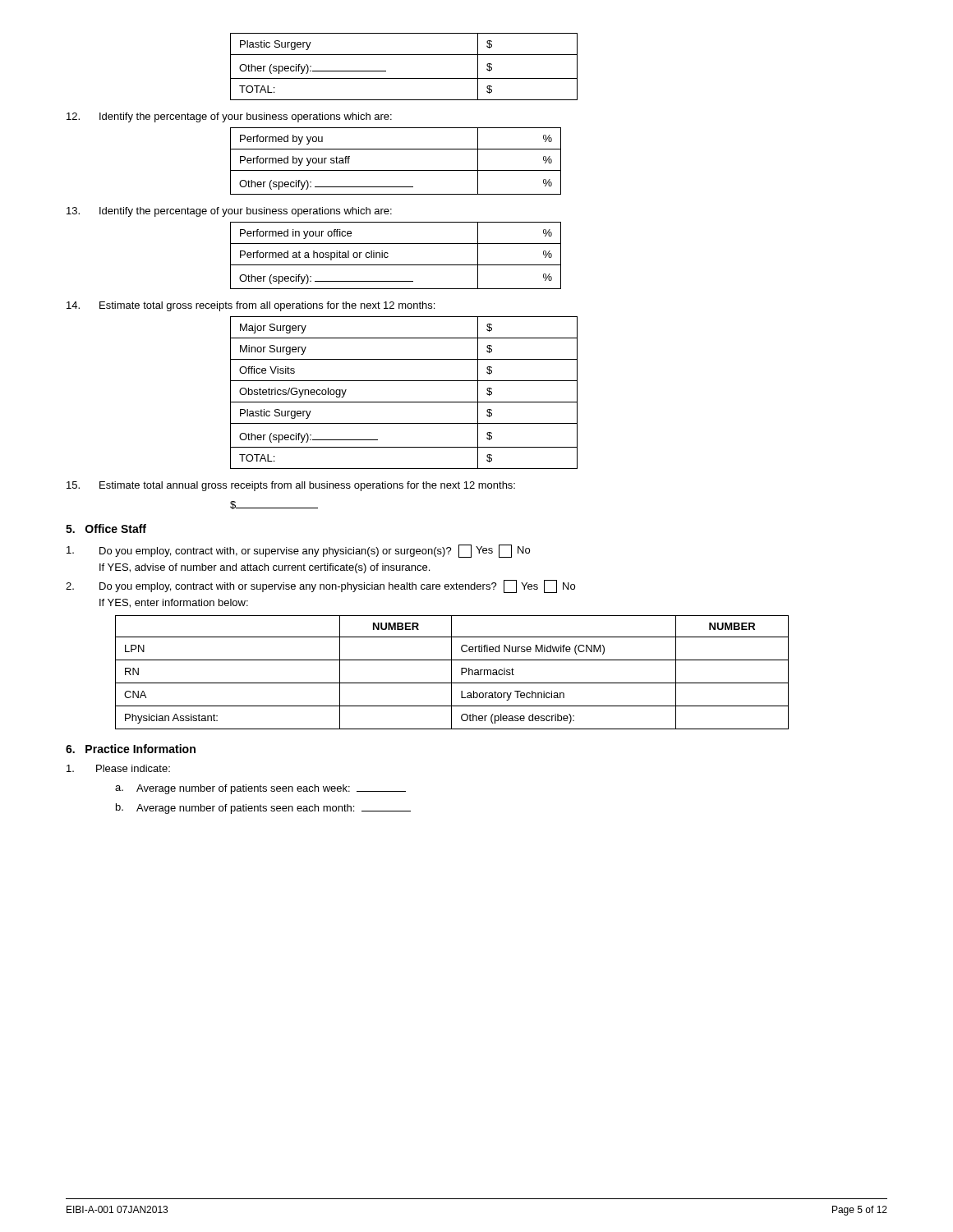Find "6. Practice Information" on this page
The image size is (953, 1232).
click(x=131, y=749)
